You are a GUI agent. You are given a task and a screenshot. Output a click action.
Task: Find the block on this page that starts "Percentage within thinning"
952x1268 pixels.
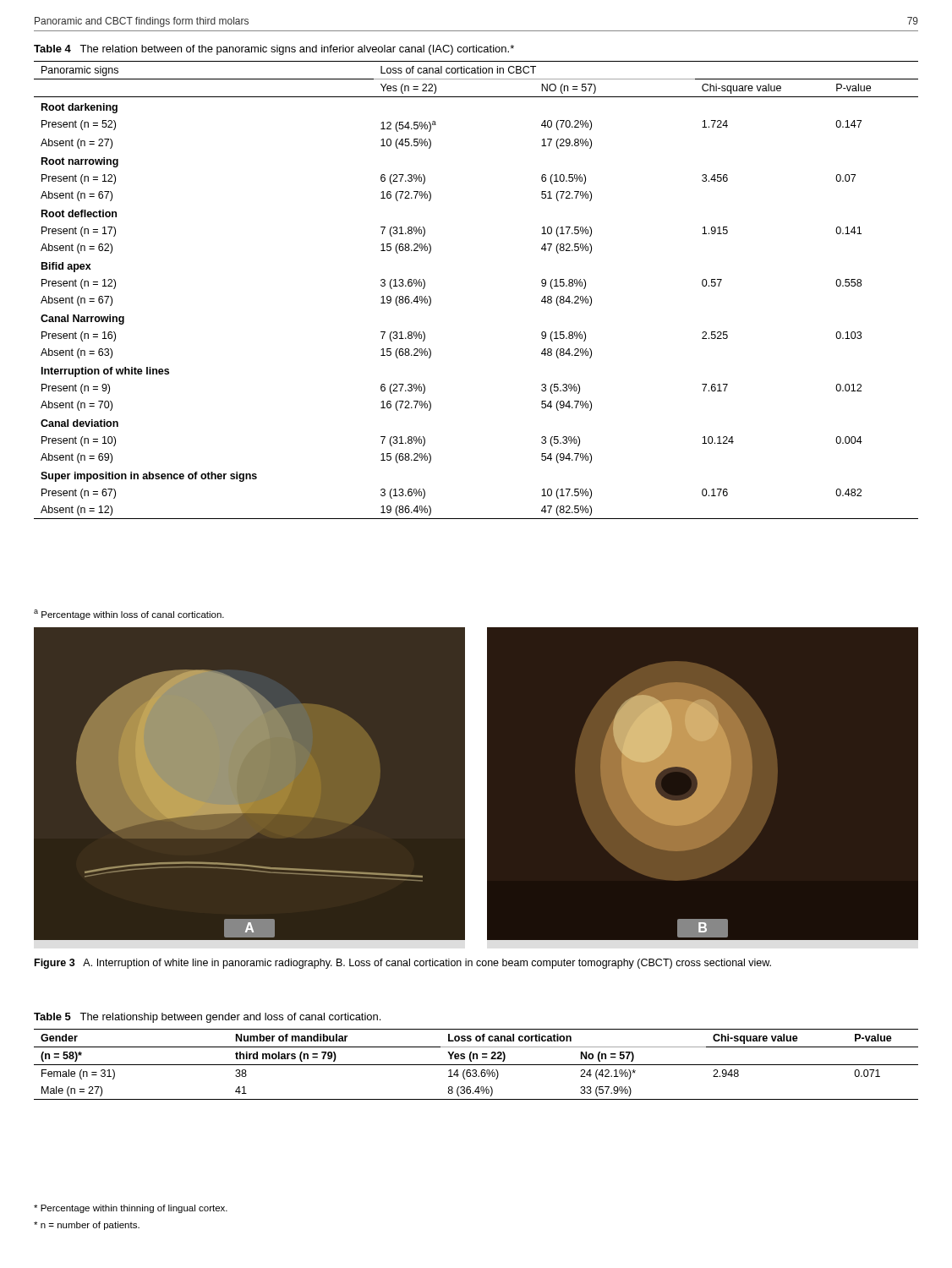tap(131, 1216)
